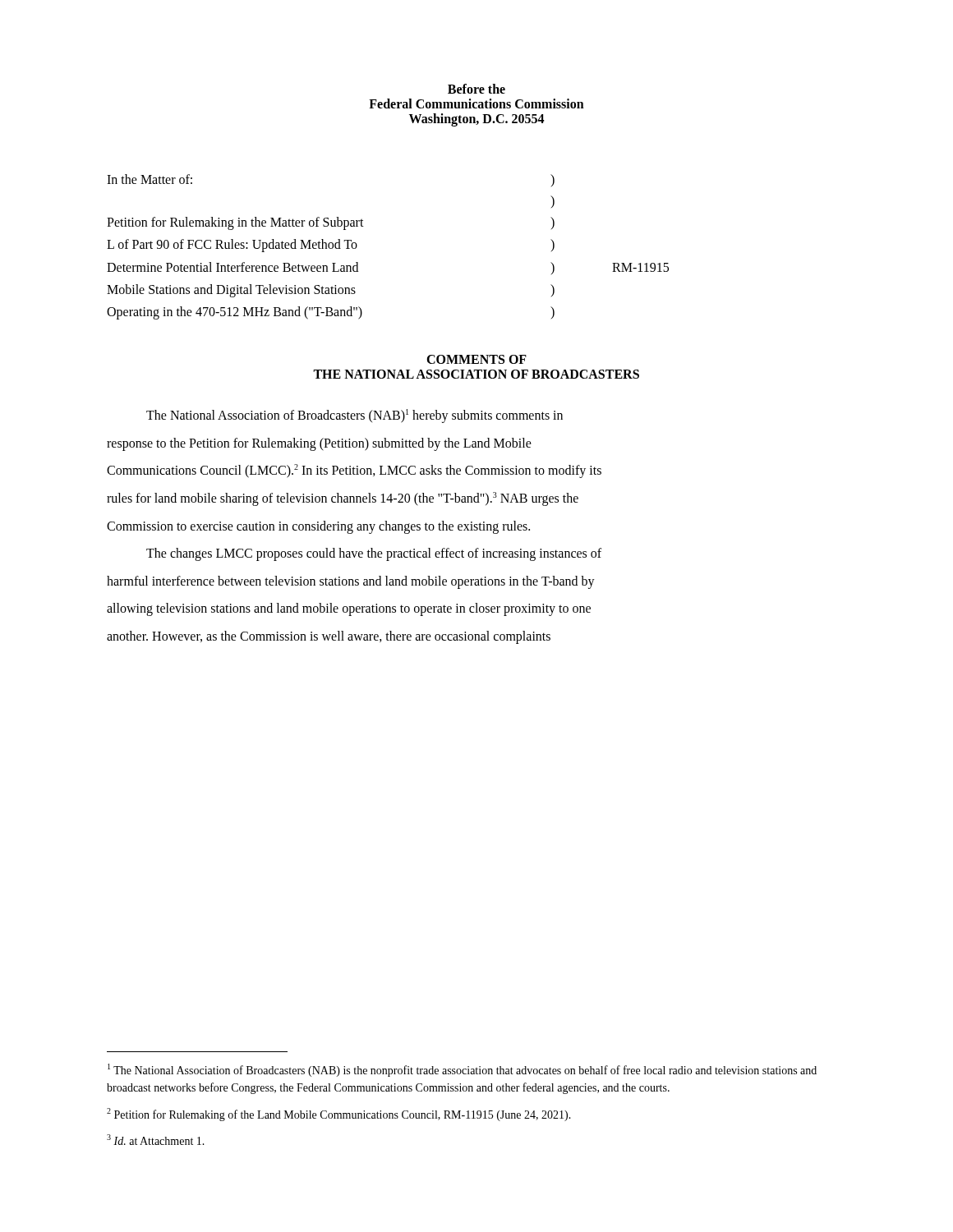This screenshot has height=1232, width=953.
Task: Find the title that says "Before theFederal Communications"
Action: click(x=476, y=104)
